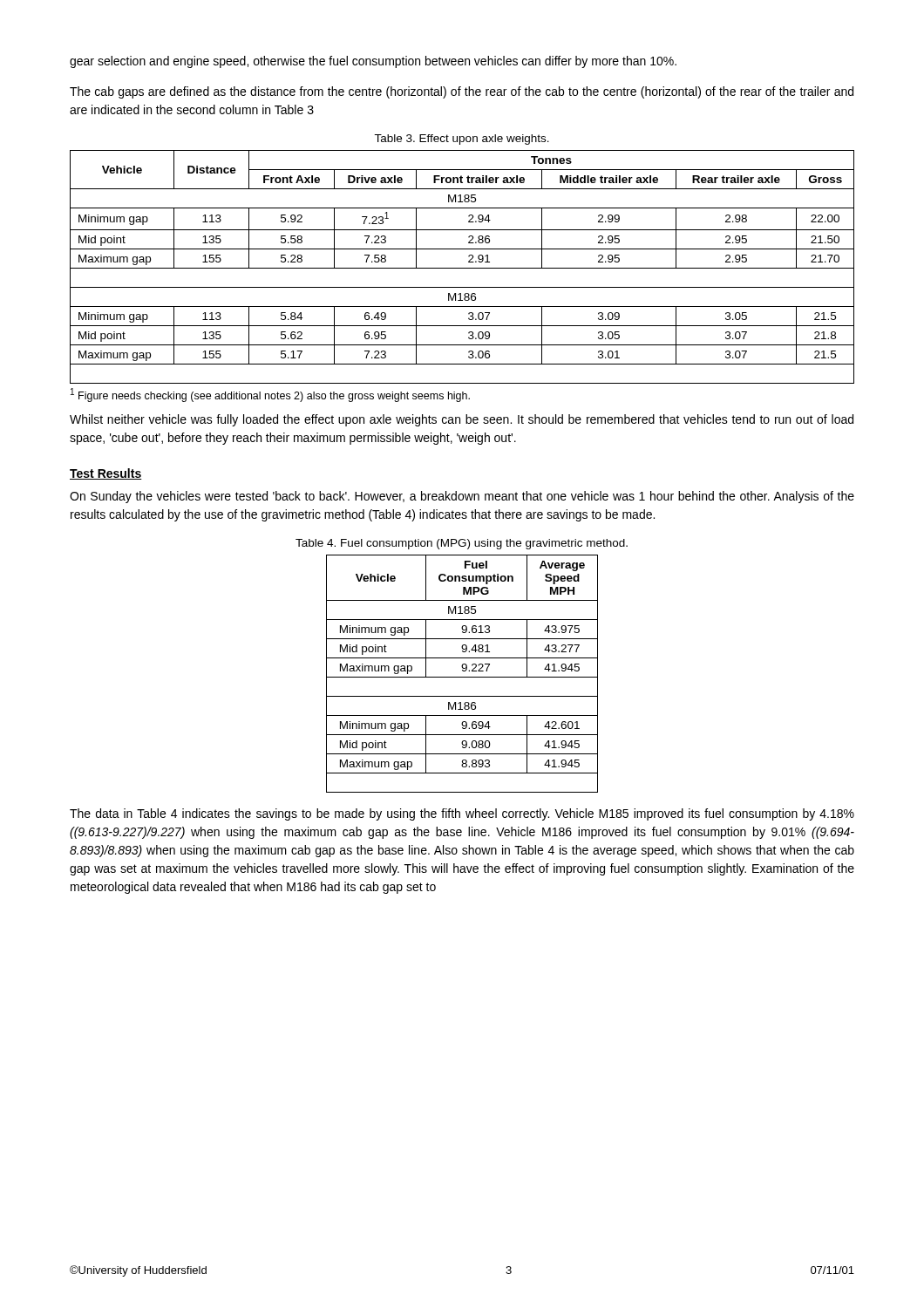
Task: Navigate to the text starting "1 Figure needs checking (see additional notes 2)"
Action: [270, 394]
